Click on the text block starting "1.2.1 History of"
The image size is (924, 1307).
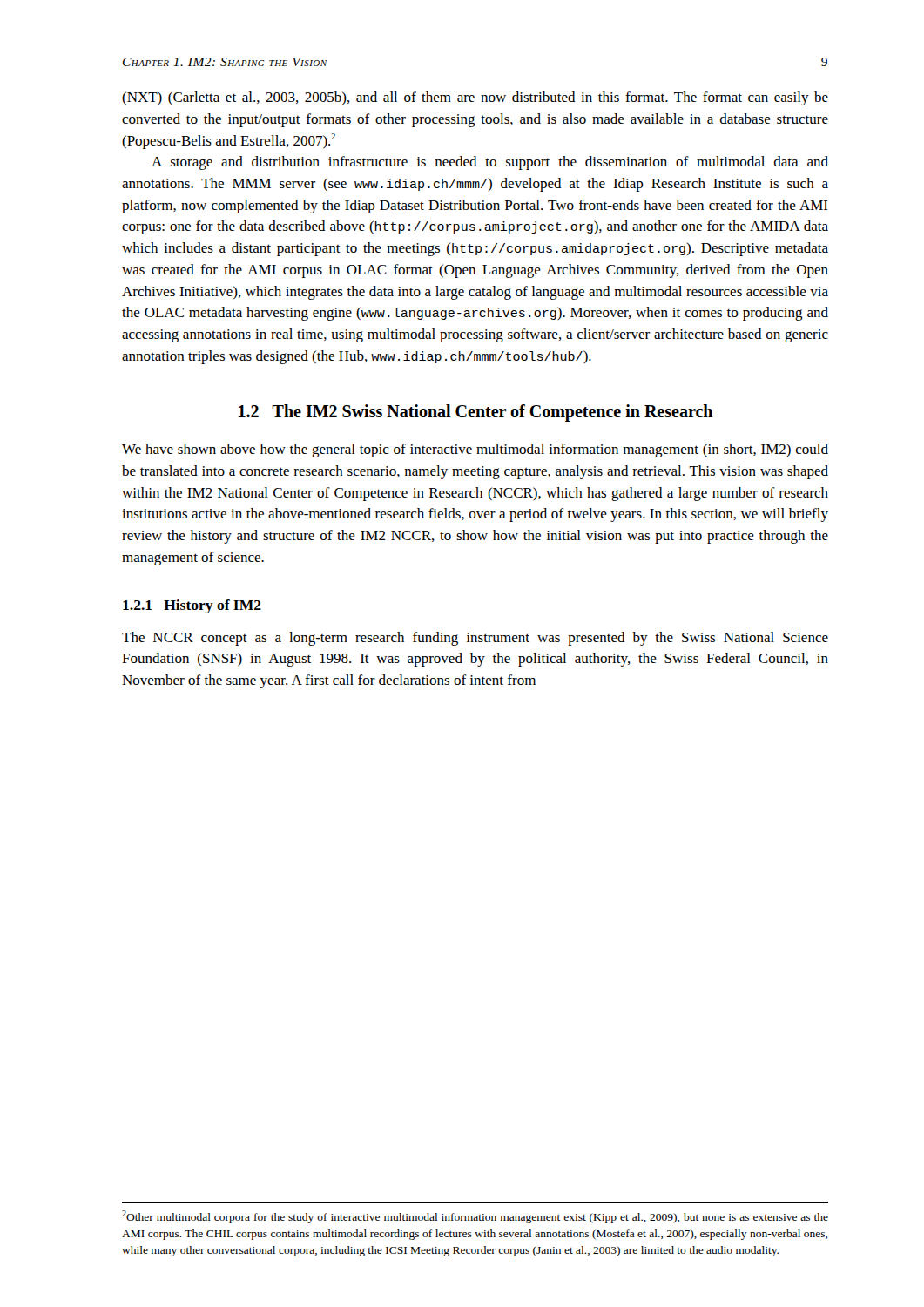point(192,605)
